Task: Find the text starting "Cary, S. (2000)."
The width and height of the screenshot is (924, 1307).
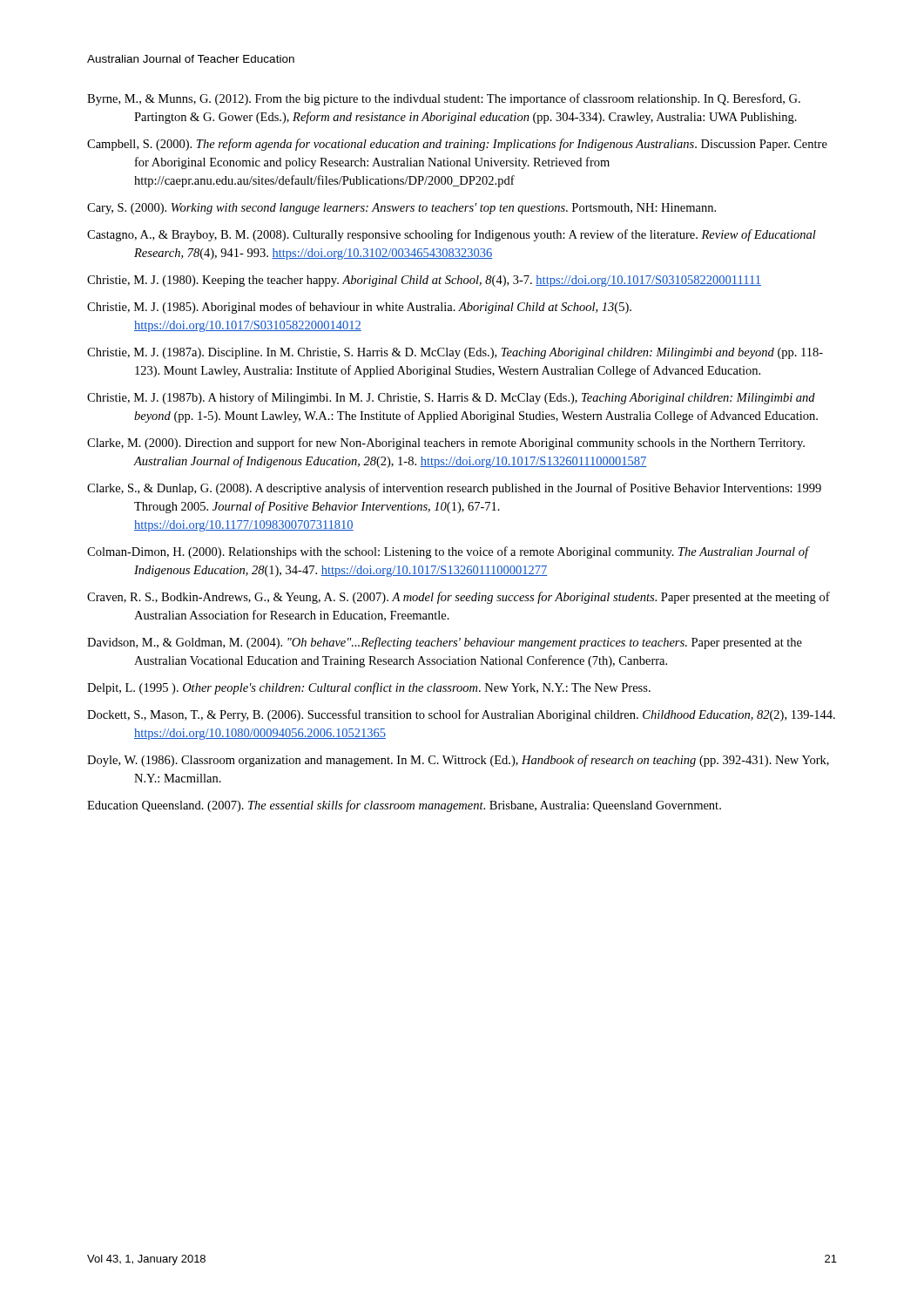Action: point(402,207)
